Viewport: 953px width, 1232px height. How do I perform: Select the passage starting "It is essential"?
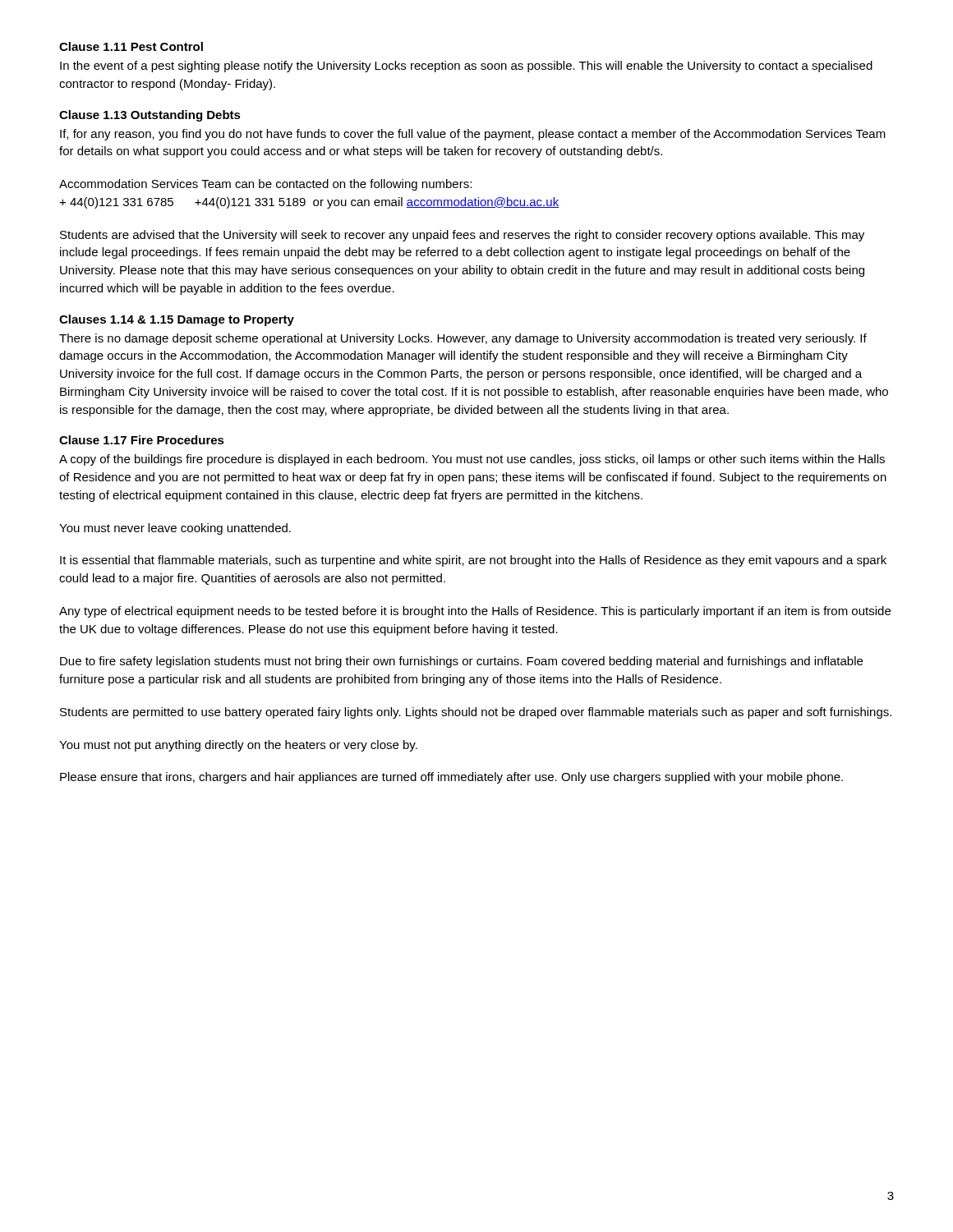pyautogui.click(x=473, y=569)
